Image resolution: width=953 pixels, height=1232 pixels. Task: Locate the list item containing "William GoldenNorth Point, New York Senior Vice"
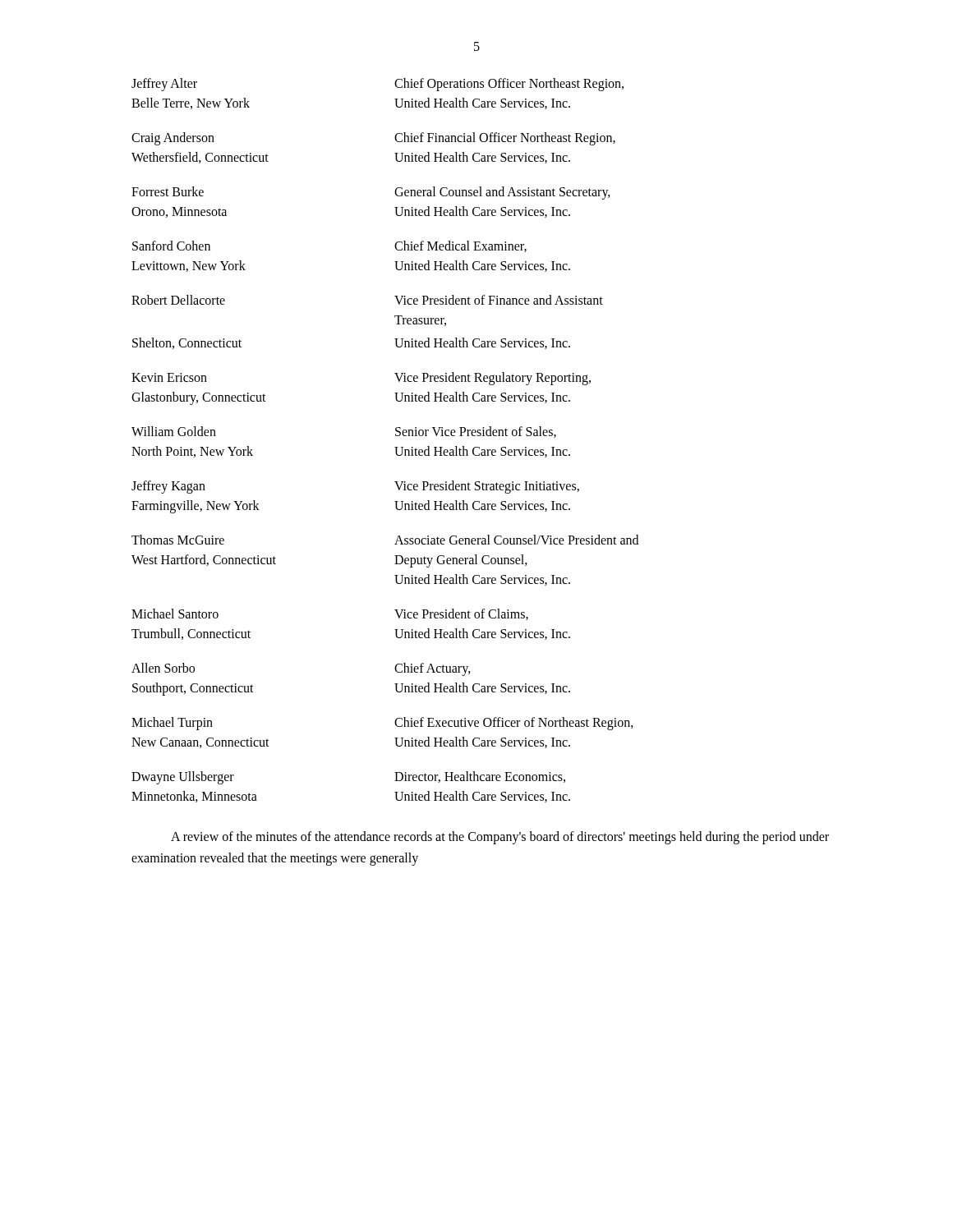(493, 442)
